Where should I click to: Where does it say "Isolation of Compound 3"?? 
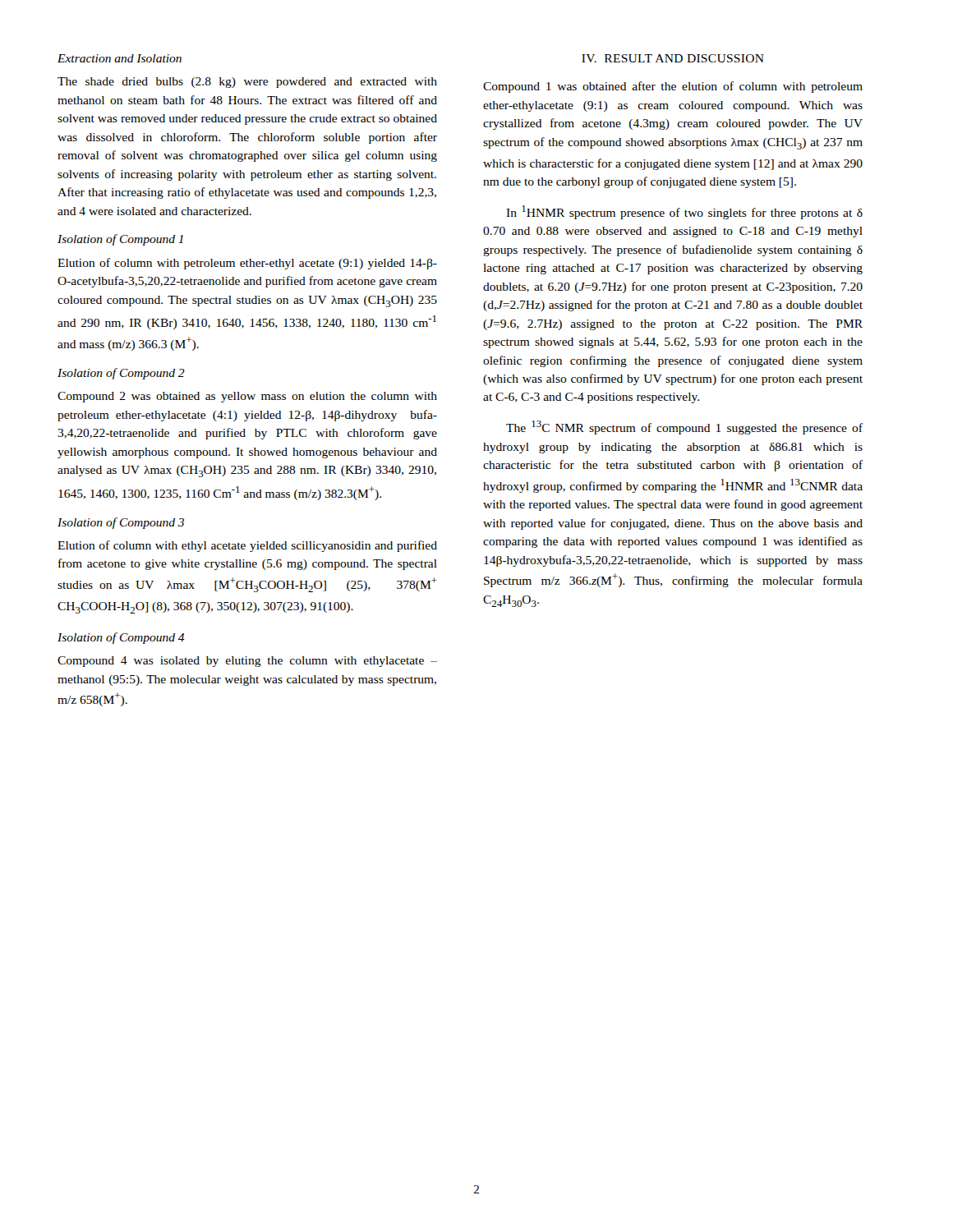(121, 522)
